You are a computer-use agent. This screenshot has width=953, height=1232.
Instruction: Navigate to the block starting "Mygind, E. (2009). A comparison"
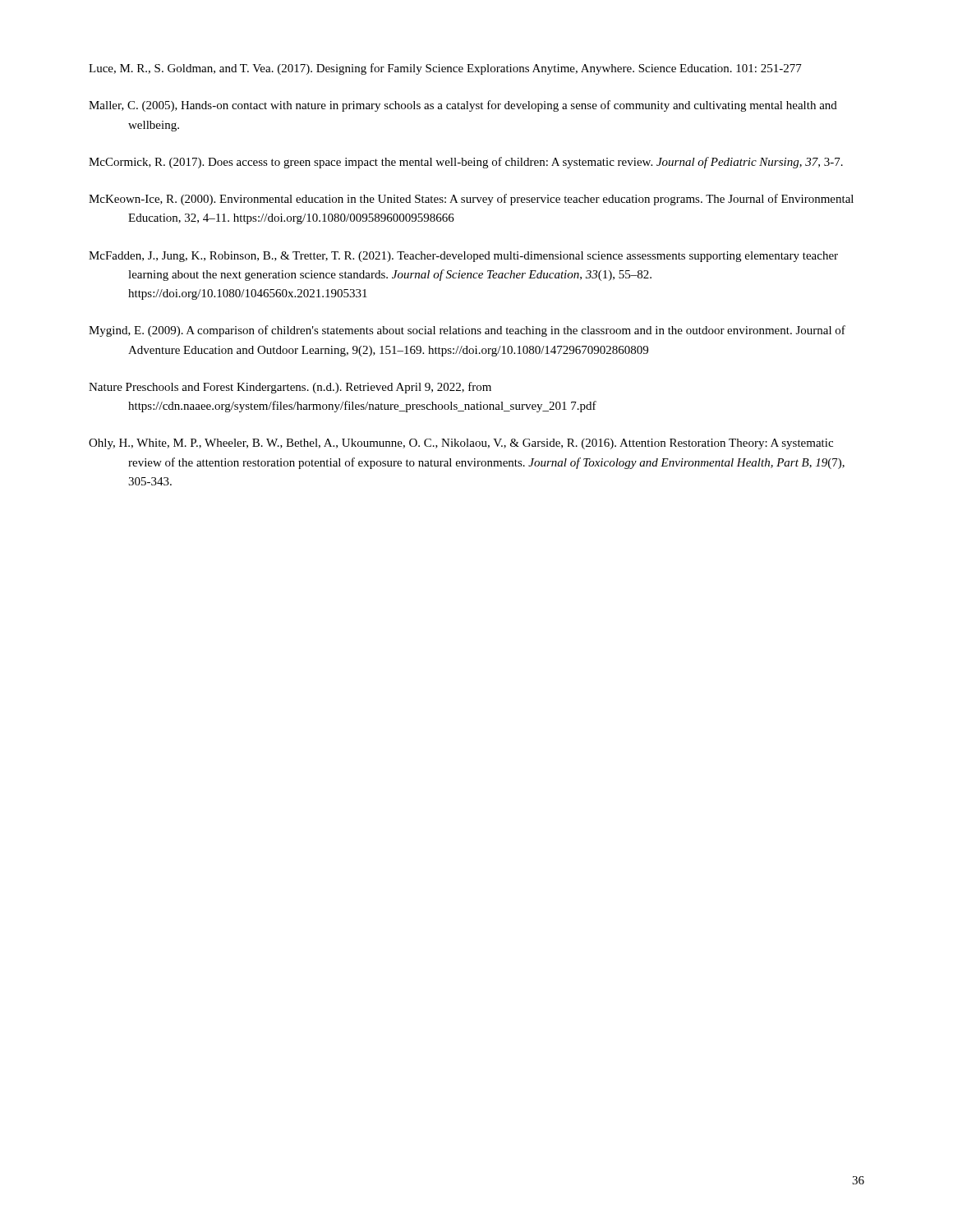click(x=467, y=340)
